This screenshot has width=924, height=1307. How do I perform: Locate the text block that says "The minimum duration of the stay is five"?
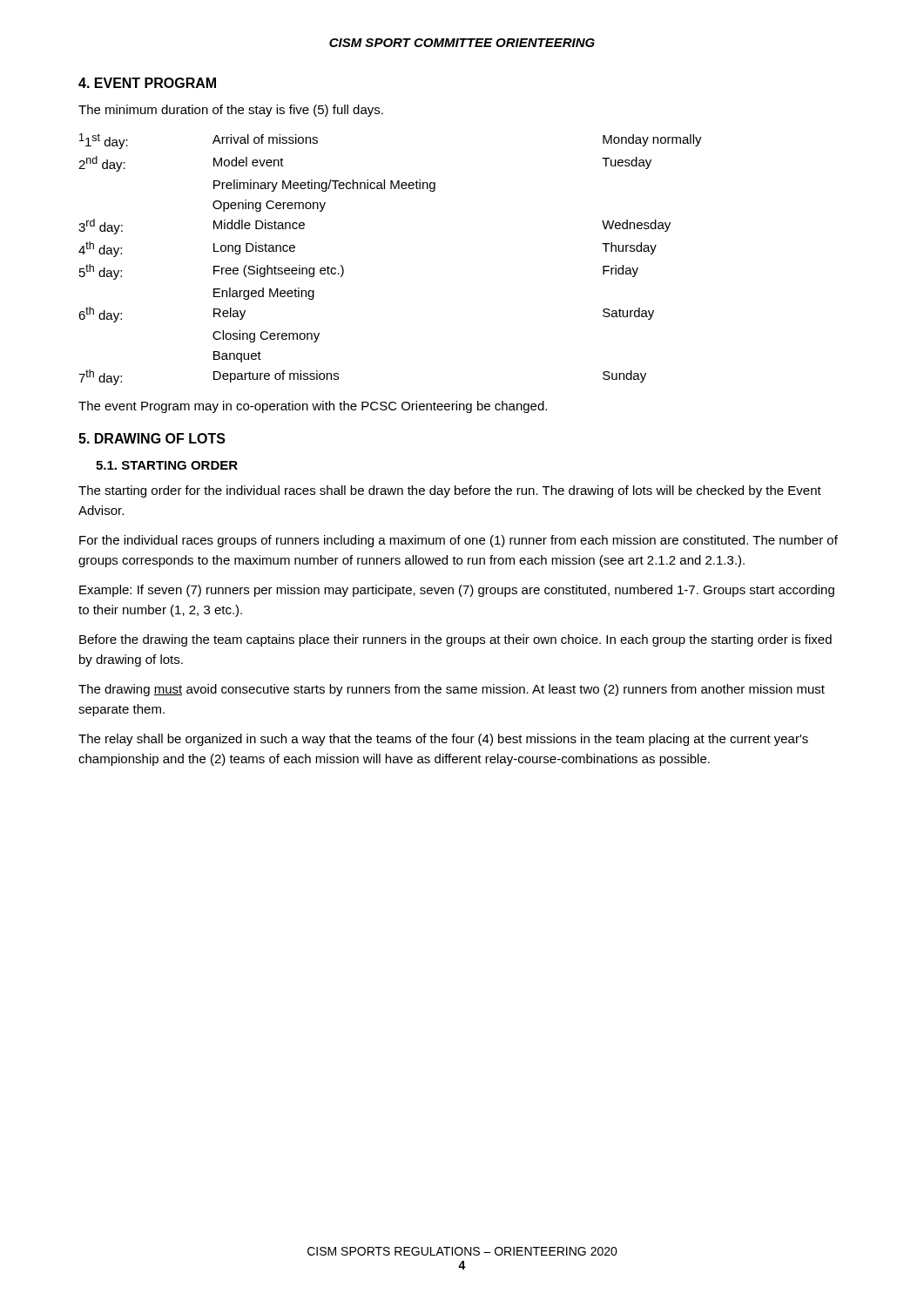[x=231, y=109]
